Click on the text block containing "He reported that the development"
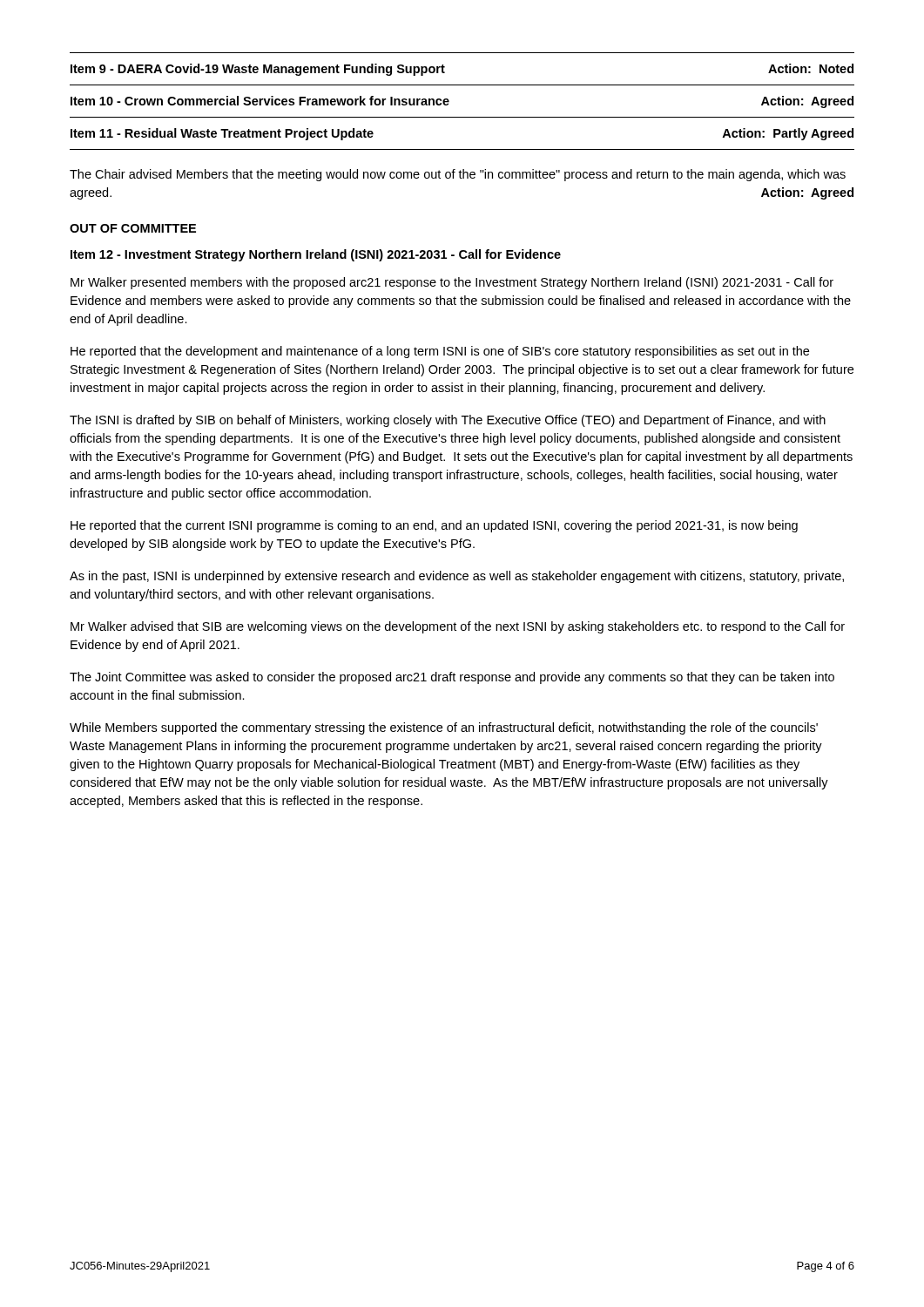Image resolution: width=924 pixels, height=1307 pixels. click(462, 370)
